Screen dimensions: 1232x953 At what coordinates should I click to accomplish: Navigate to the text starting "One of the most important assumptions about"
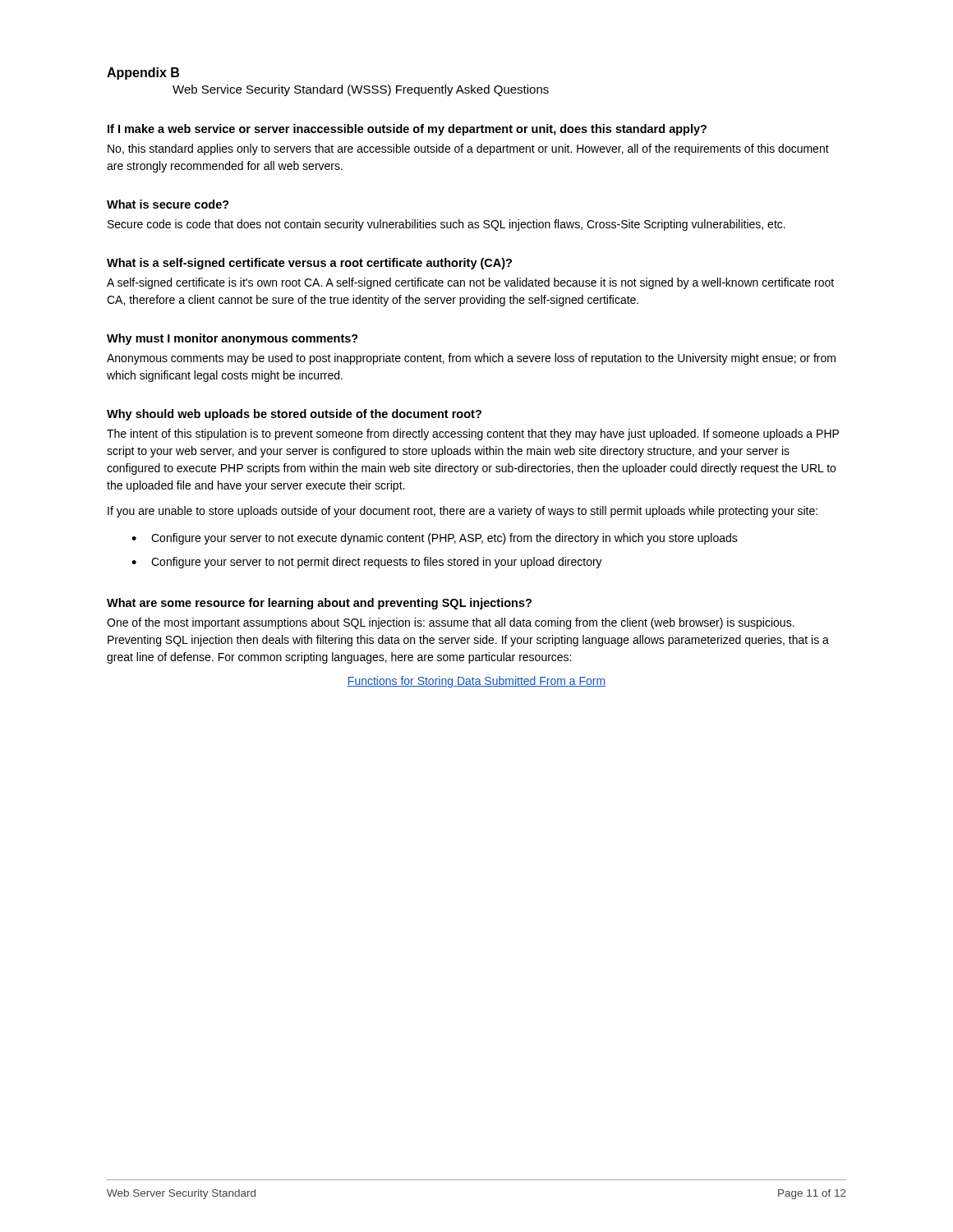coord(476,640)
